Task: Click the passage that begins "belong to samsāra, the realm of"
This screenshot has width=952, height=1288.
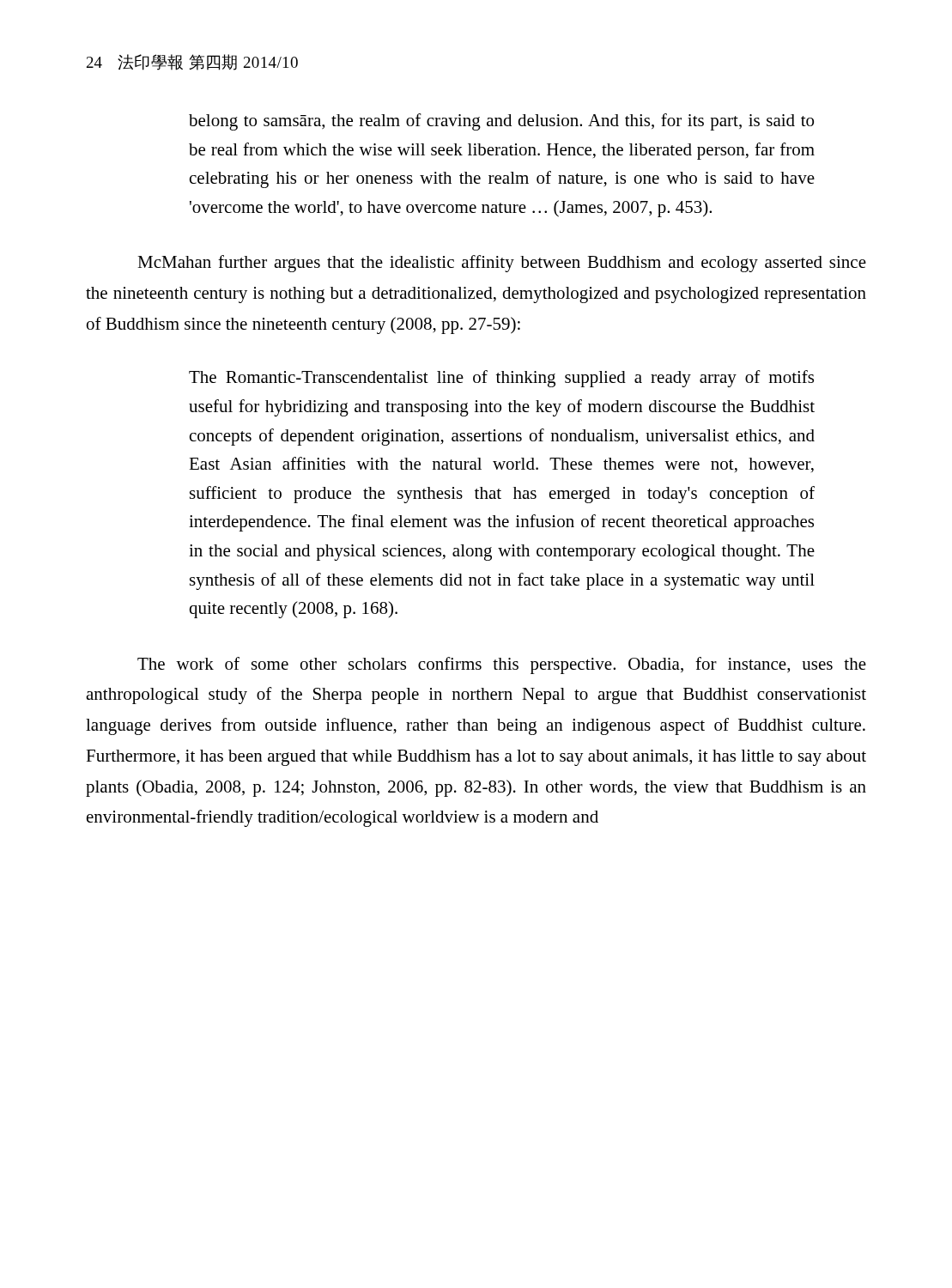Action: coord(502,163)
